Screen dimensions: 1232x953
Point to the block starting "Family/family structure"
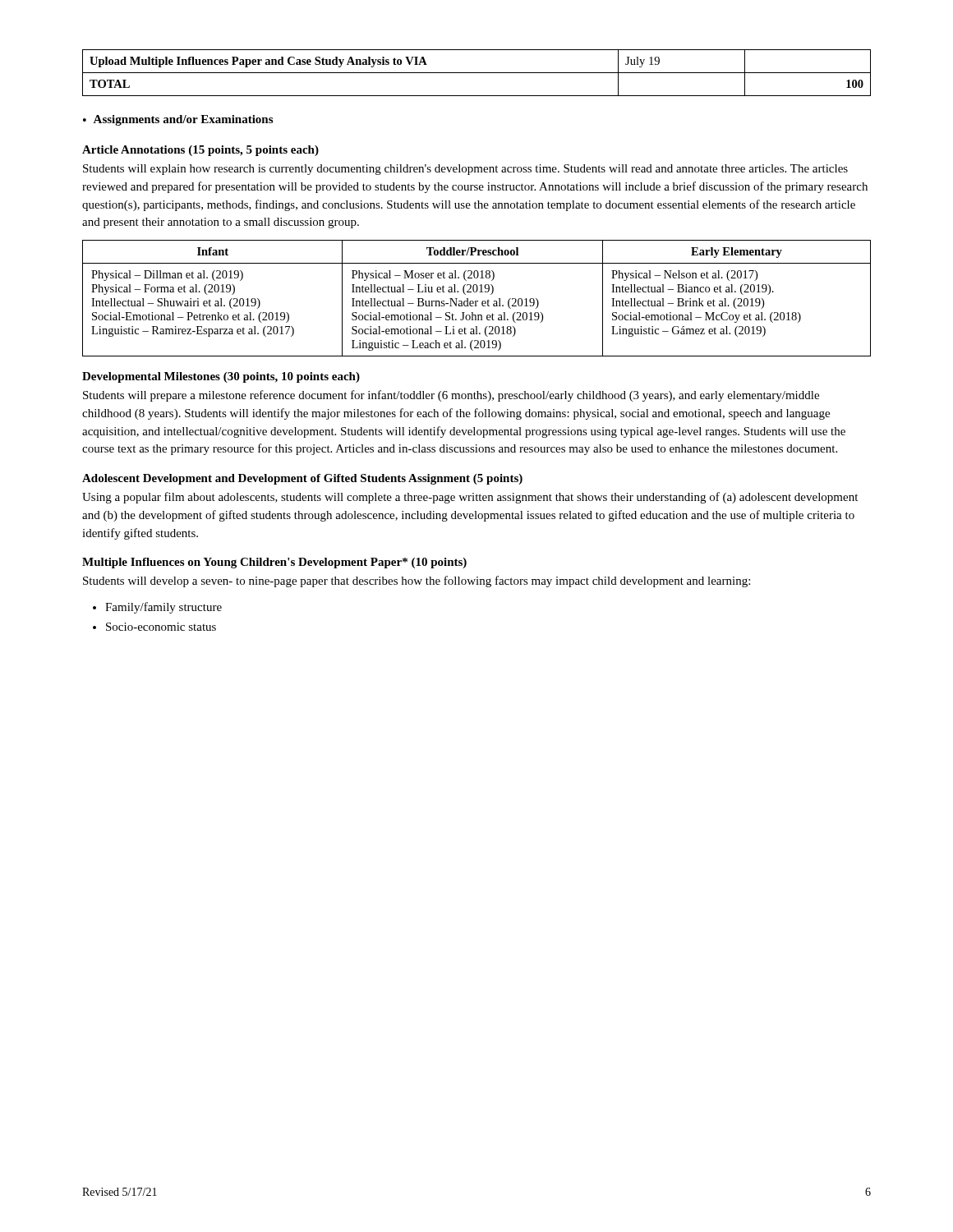163,607
